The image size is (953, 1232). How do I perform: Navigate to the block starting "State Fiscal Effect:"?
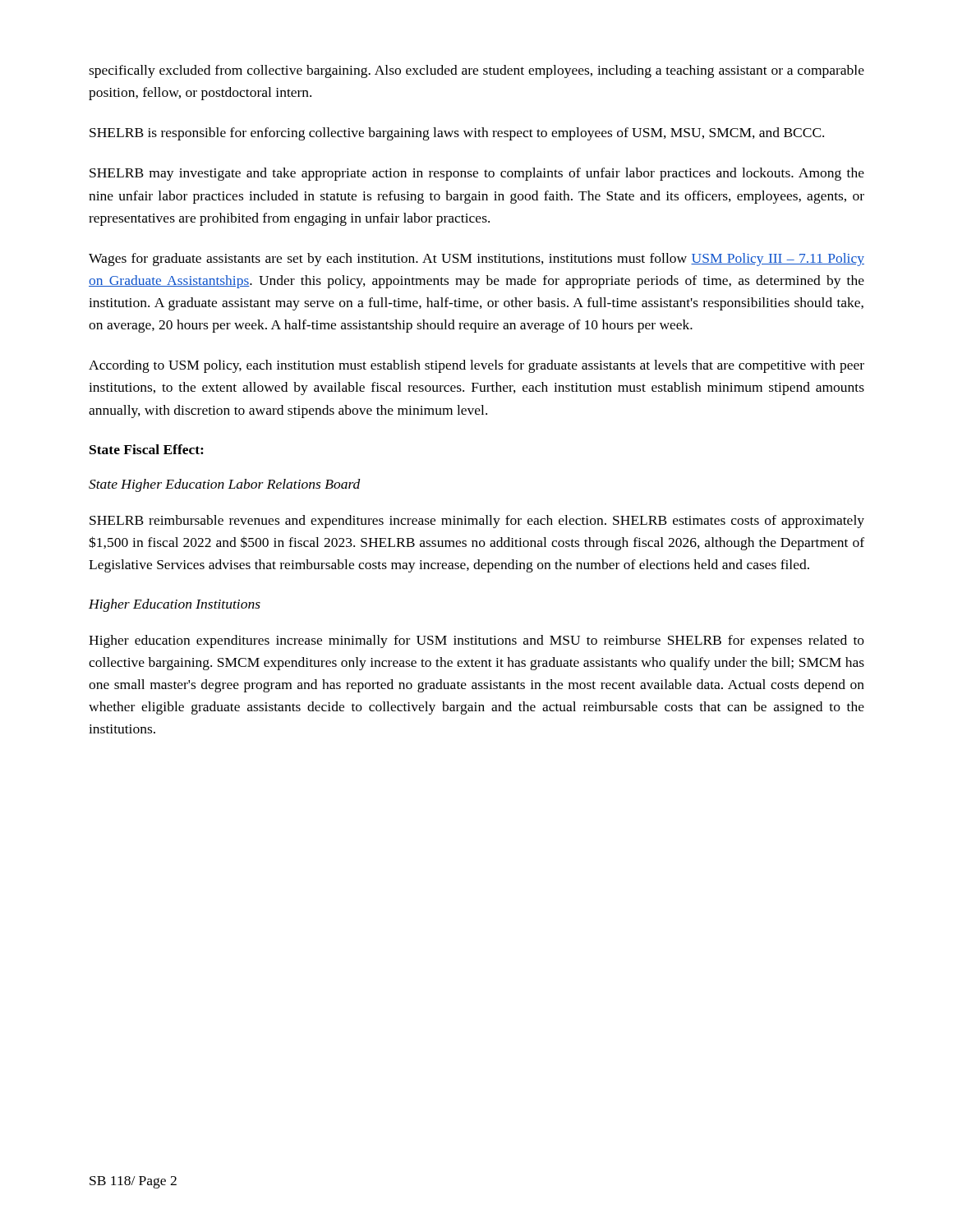pyautogui.click(x=147, y=449)
